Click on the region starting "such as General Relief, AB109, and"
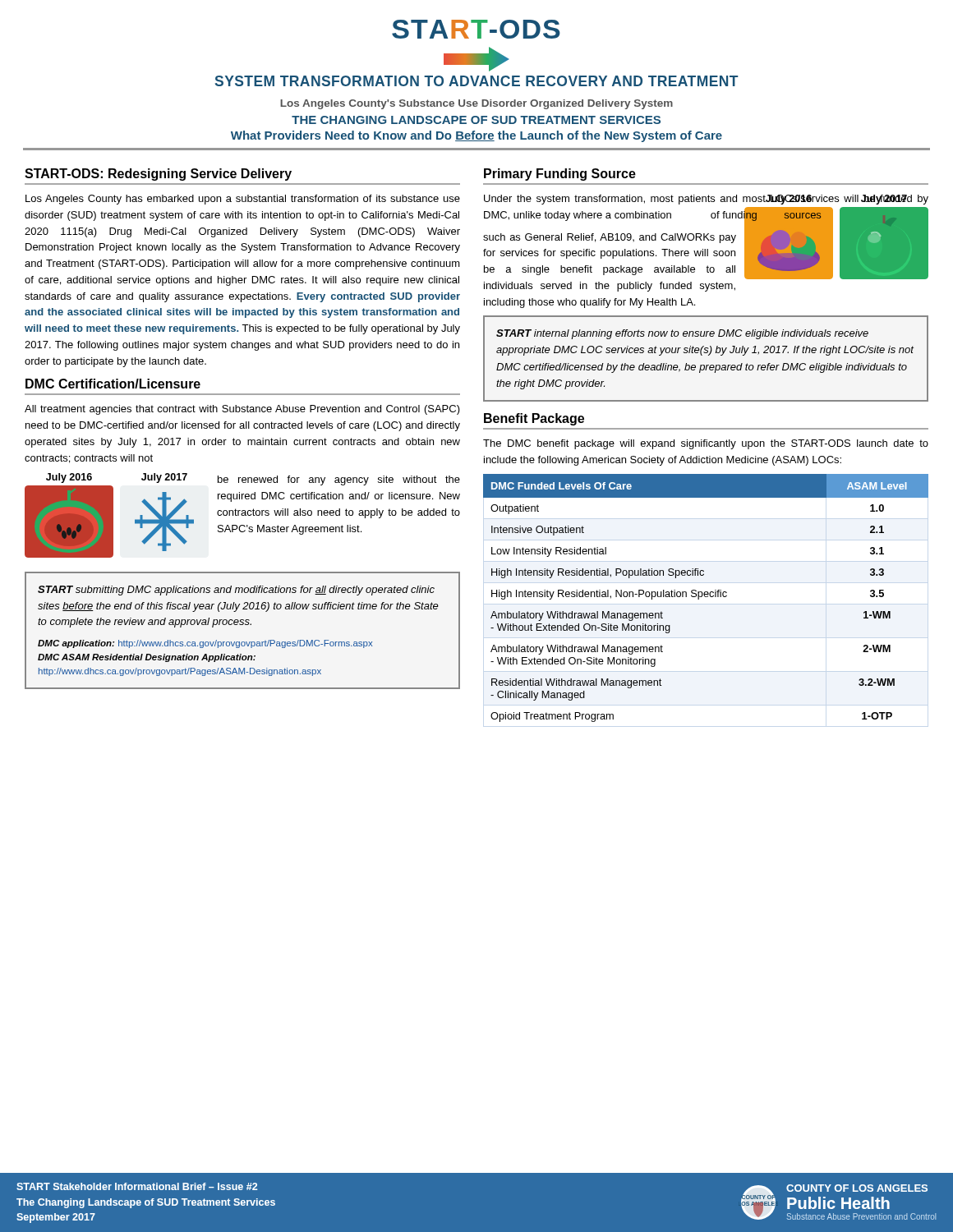 [610, 269]
